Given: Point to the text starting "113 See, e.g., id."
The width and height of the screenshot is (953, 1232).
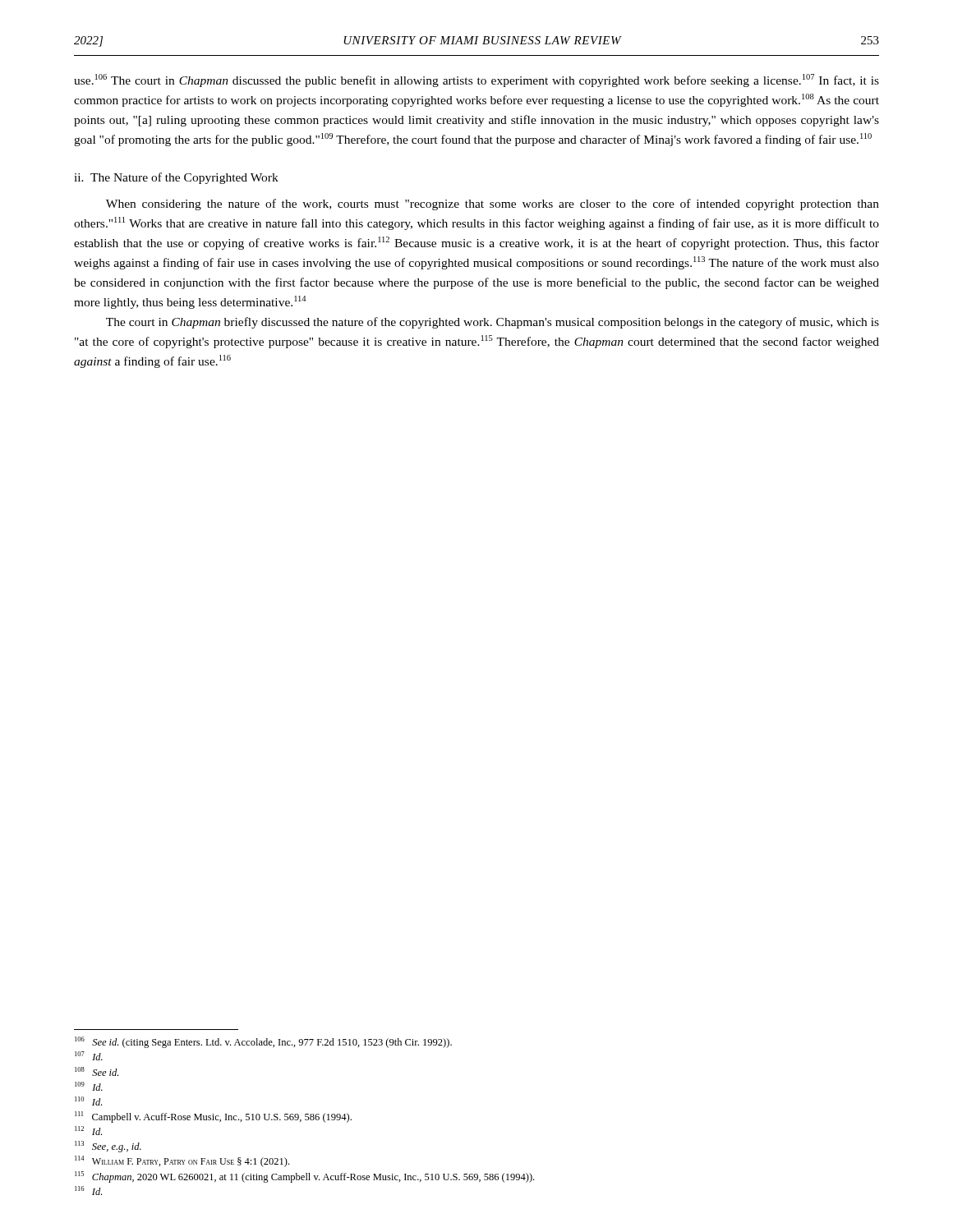Looking at the screenshot, I should point(108,1147).
